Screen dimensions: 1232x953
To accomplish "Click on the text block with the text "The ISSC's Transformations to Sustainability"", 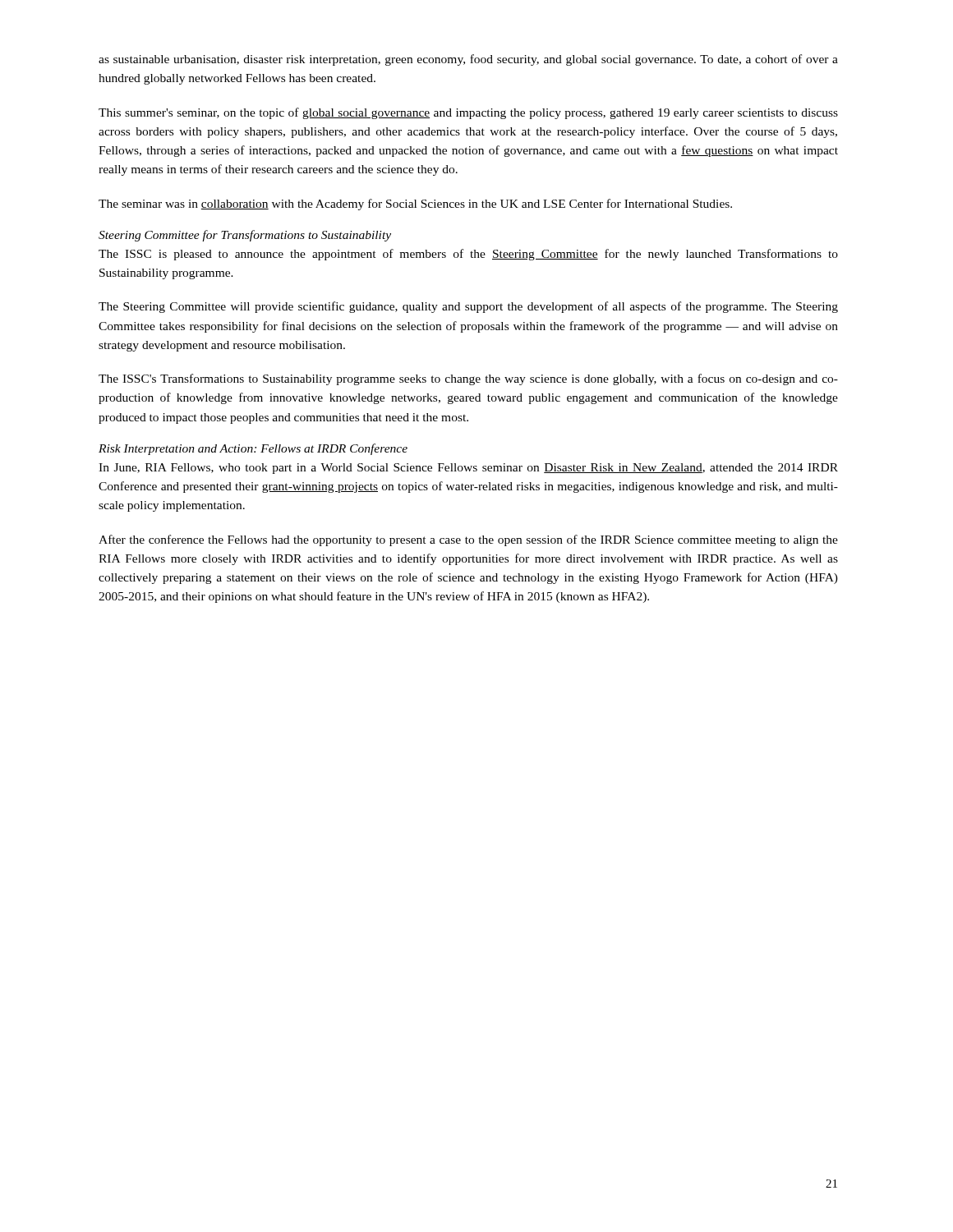I will click(468, 397).
